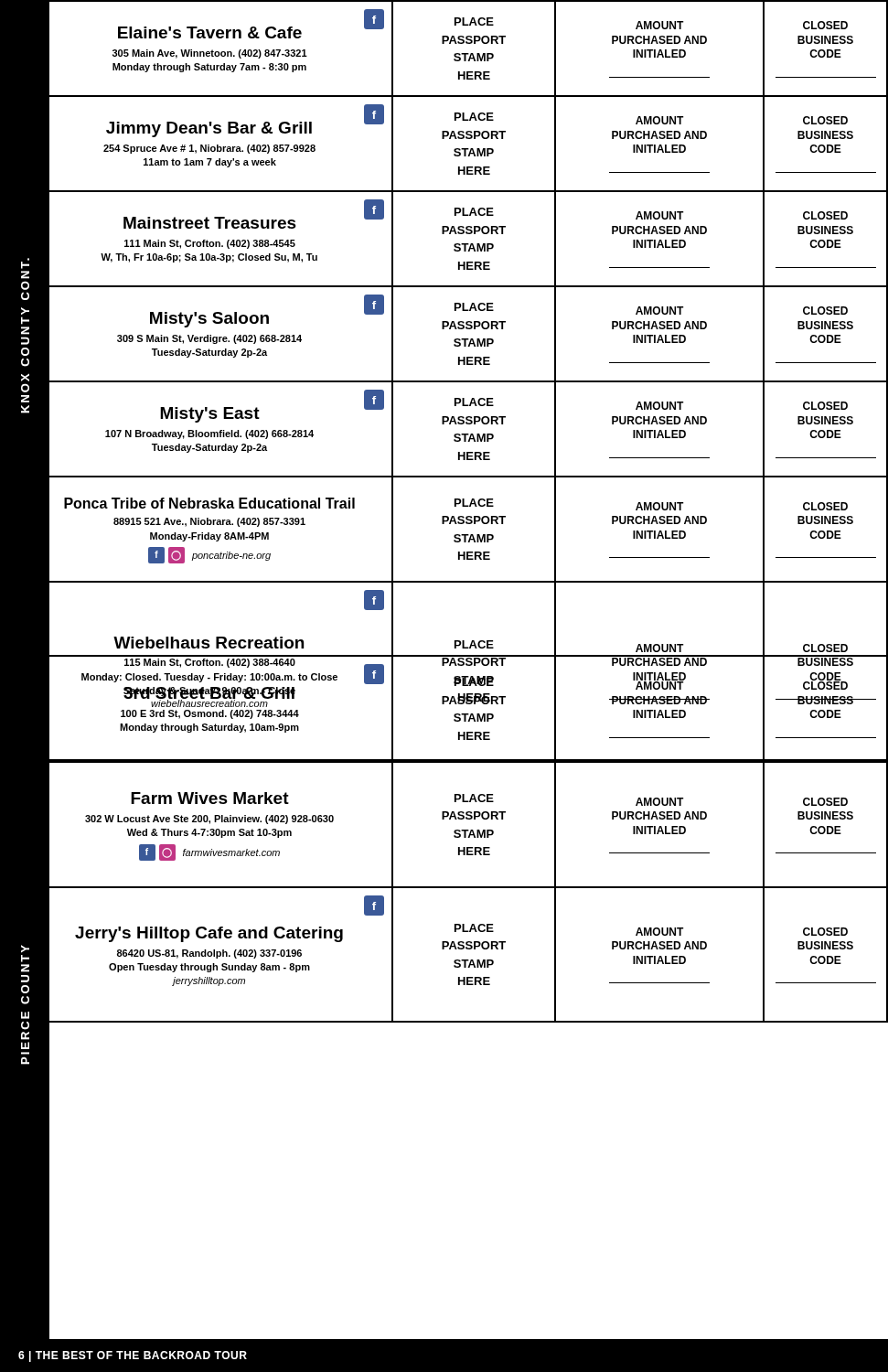Select the list item containing "f 3rd Street Bar"
The image size is (888, 1372).
point(463,709)
